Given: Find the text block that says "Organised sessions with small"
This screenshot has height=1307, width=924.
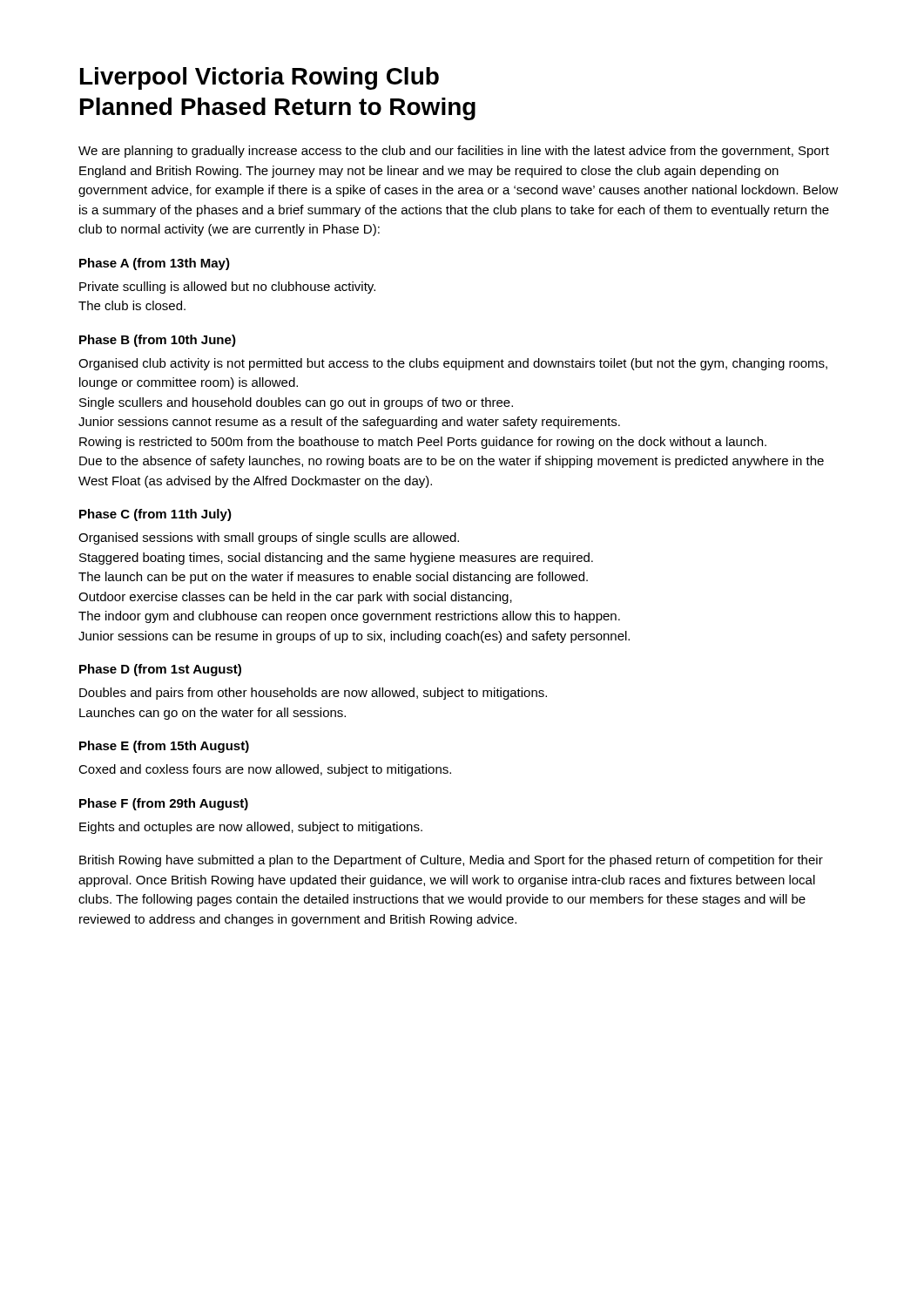Looking at the screenshot, I should 355,586.
